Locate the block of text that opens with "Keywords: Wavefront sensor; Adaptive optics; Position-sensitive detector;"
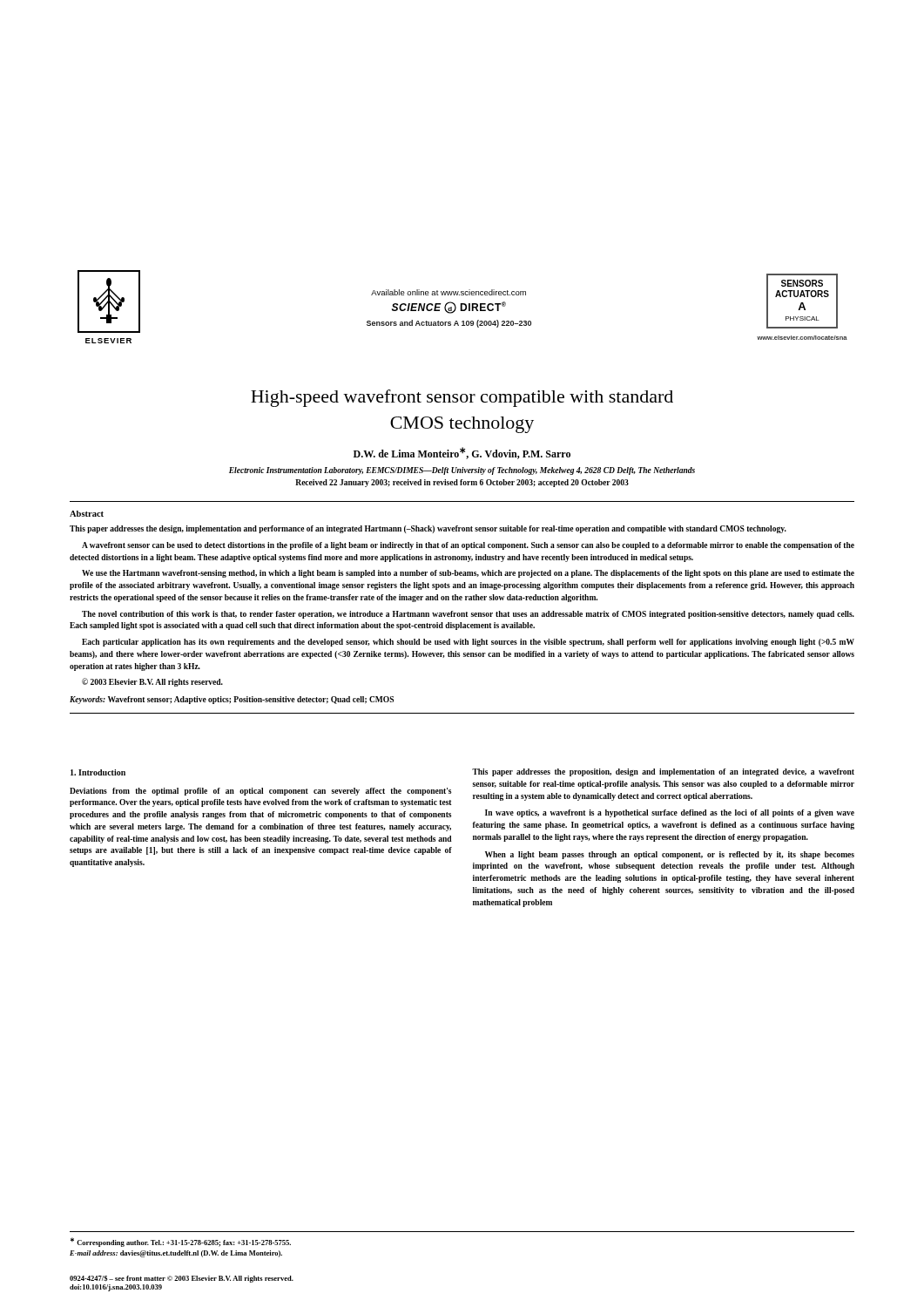The image size is (924, 1307). (232, 700)
